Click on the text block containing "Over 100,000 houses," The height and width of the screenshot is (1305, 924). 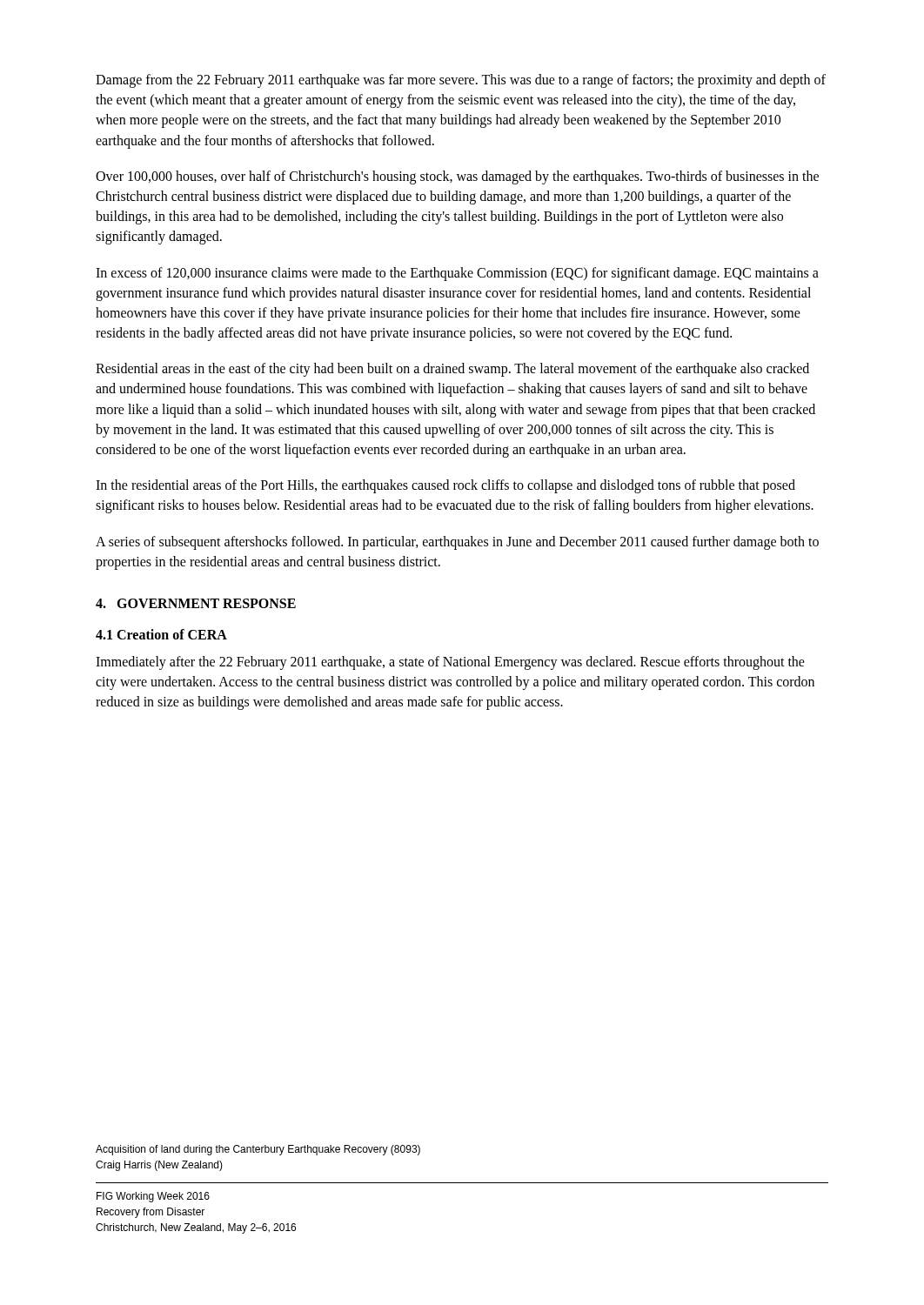tap(457, 206)
